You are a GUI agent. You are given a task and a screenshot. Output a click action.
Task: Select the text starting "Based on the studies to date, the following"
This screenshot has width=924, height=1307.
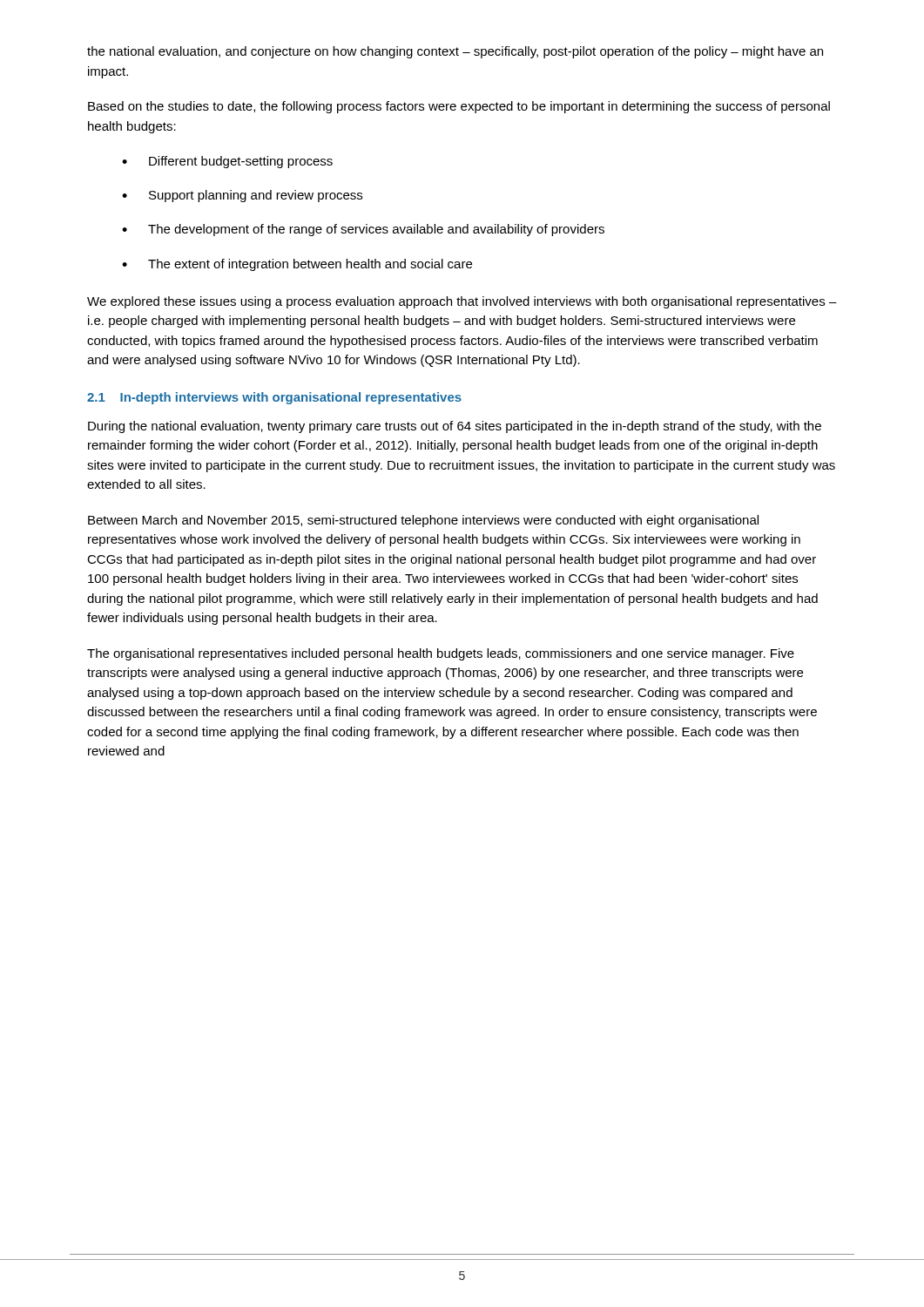coord(459,116)
